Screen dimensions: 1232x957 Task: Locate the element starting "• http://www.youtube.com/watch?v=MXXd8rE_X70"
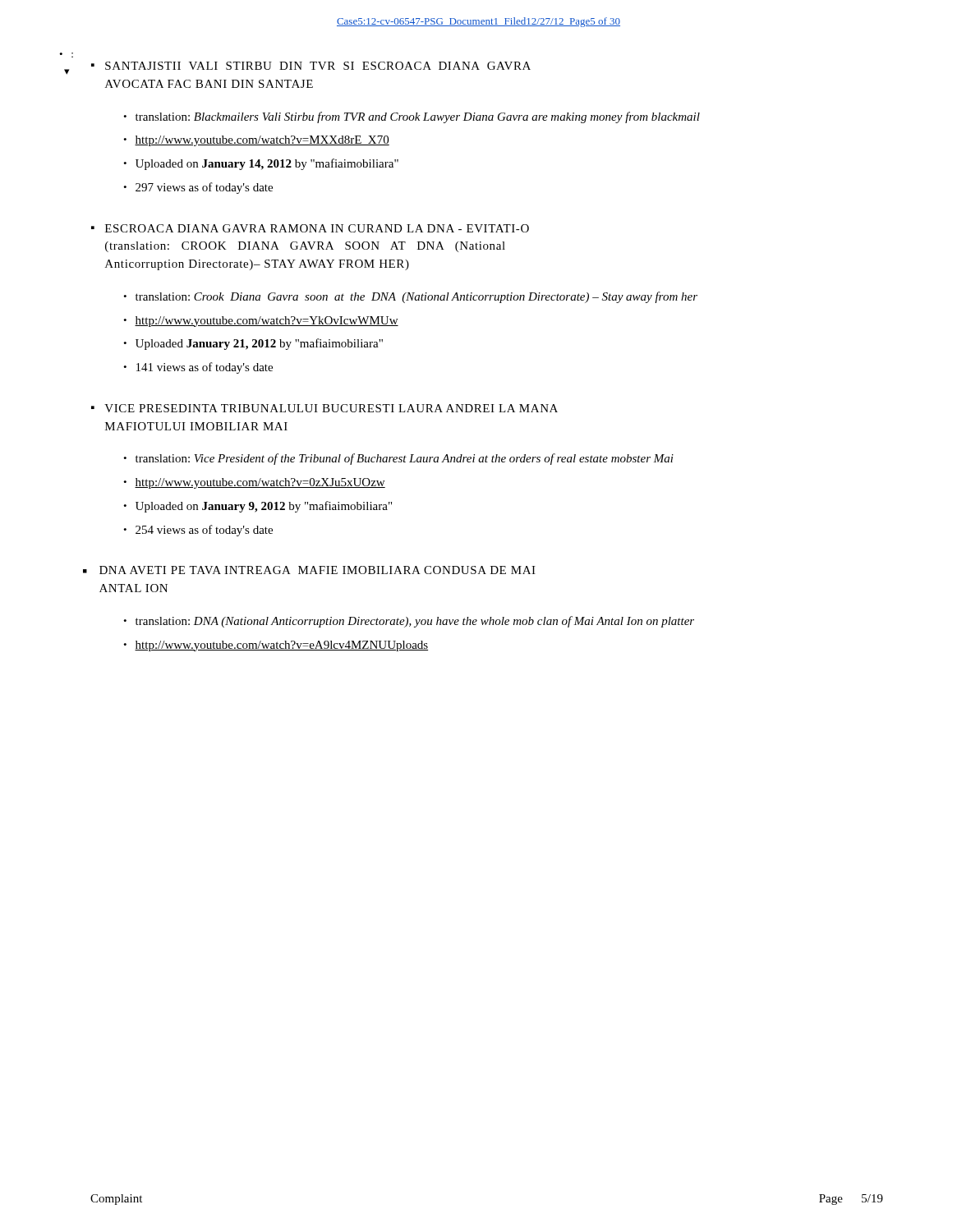(x=256, y=141)
